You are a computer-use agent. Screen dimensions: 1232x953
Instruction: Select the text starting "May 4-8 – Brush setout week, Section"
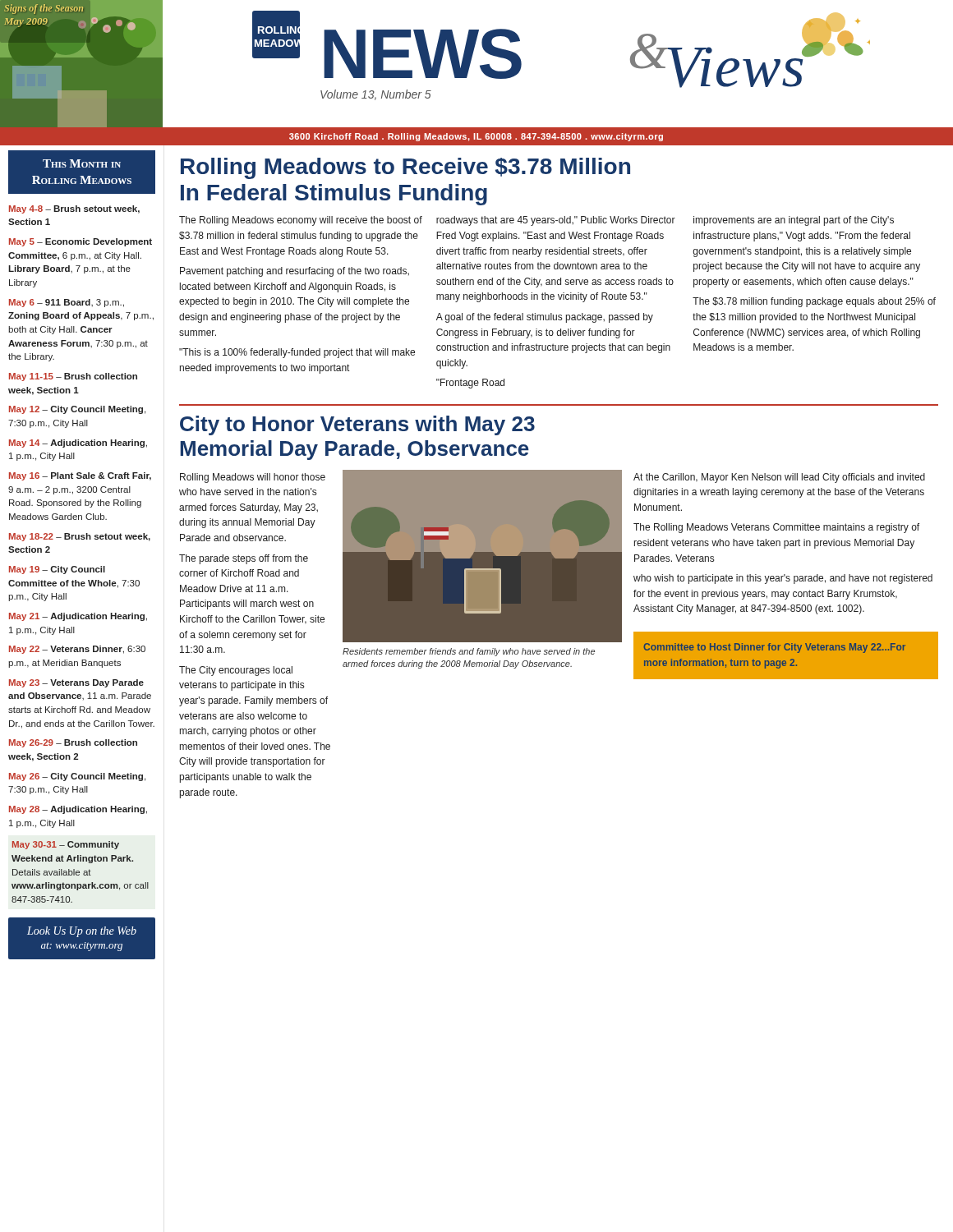coord(74,215)
